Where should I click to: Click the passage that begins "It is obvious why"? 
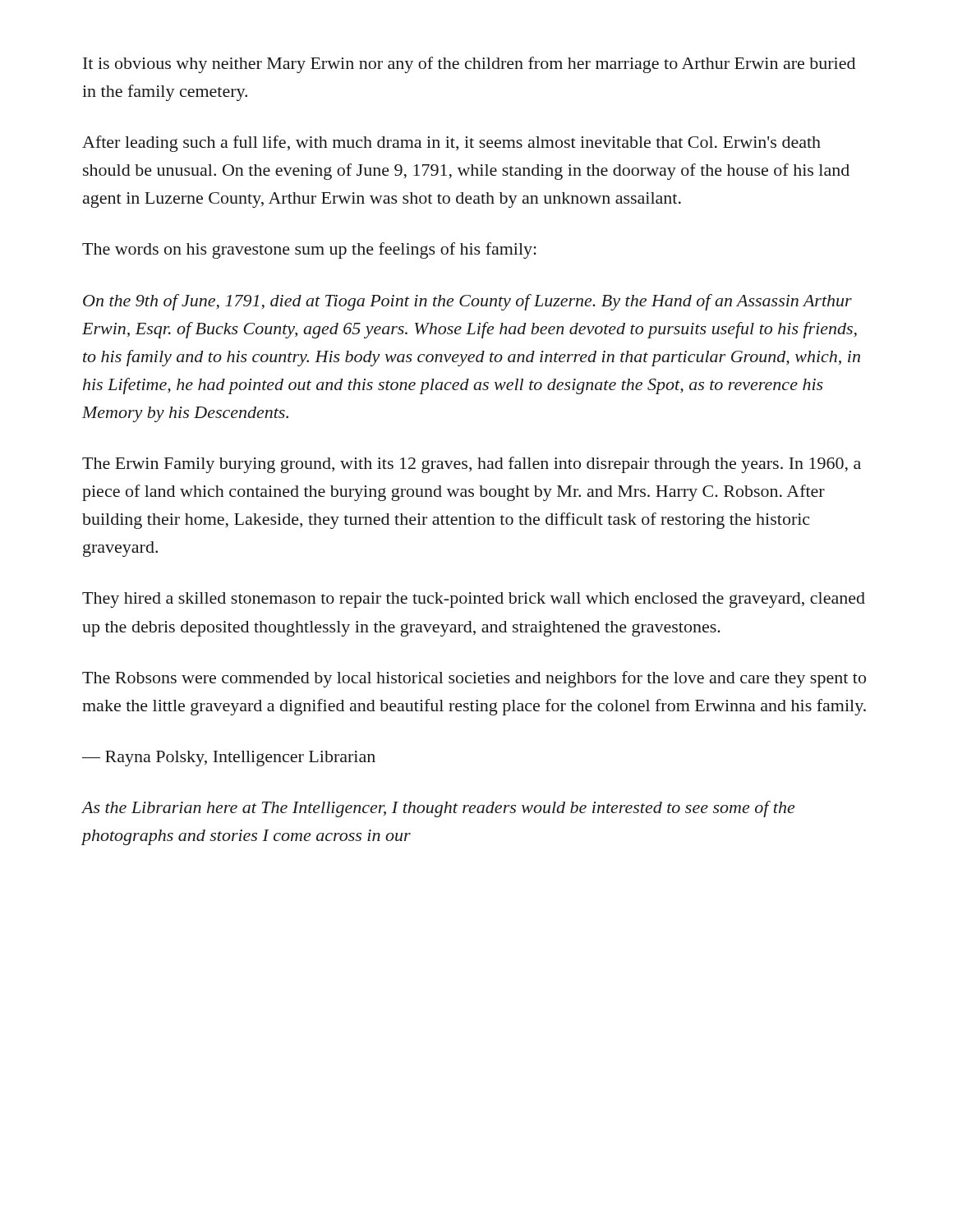tap(469, 77)
